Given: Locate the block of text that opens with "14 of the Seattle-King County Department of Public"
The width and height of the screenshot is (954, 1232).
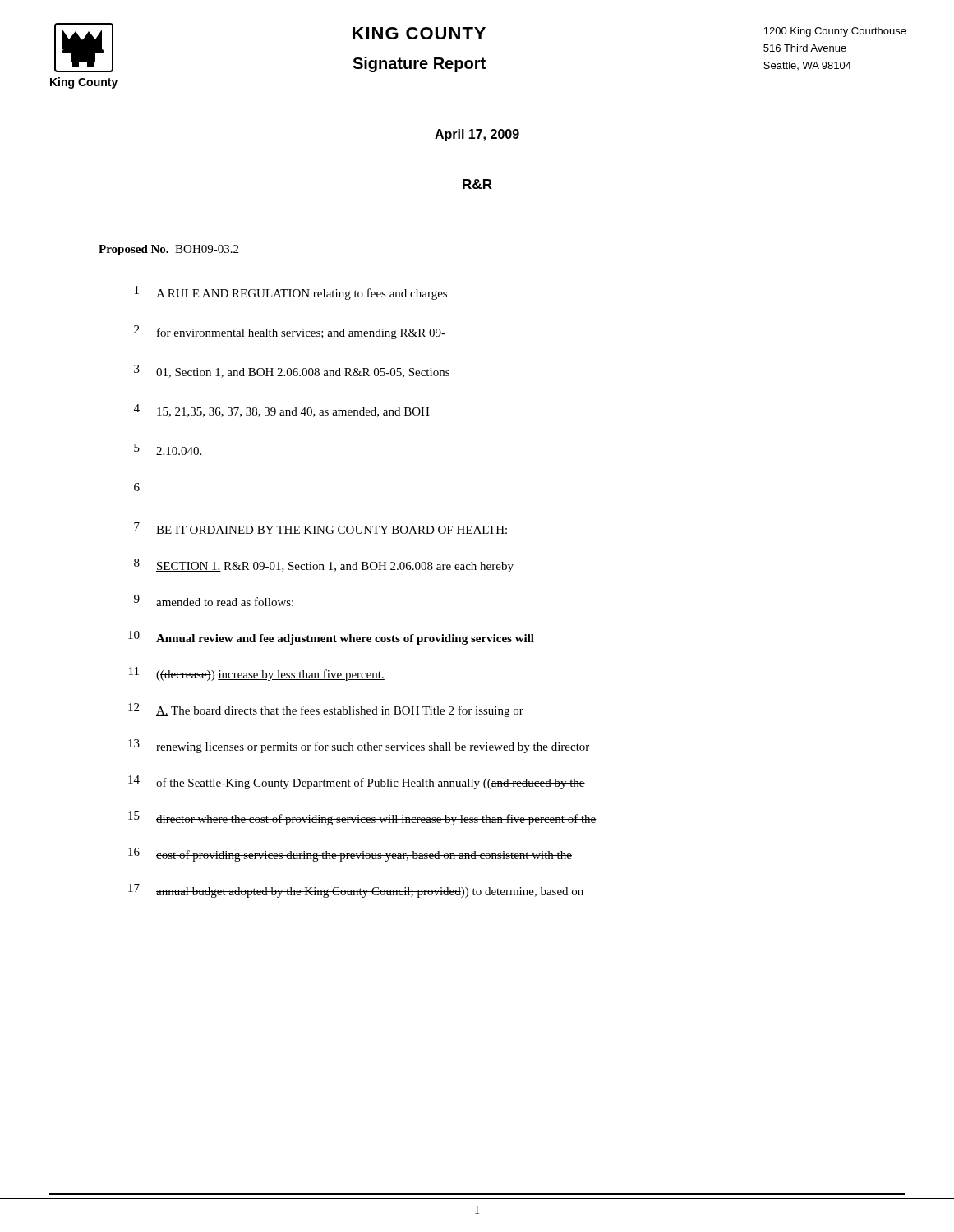Looking at the screenshot, I should 493,783.
